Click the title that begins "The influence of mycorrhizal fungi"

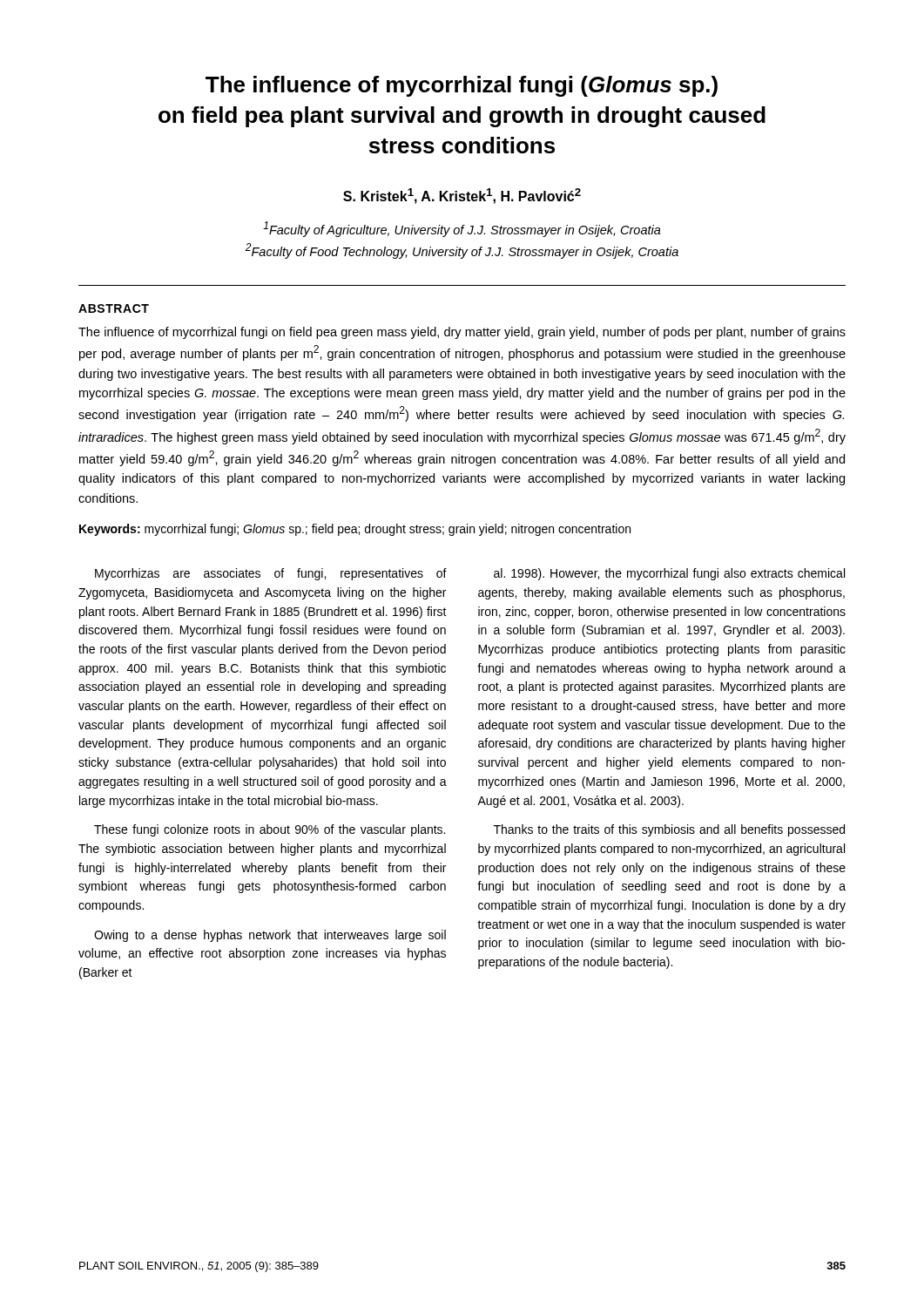coord(462,116)
